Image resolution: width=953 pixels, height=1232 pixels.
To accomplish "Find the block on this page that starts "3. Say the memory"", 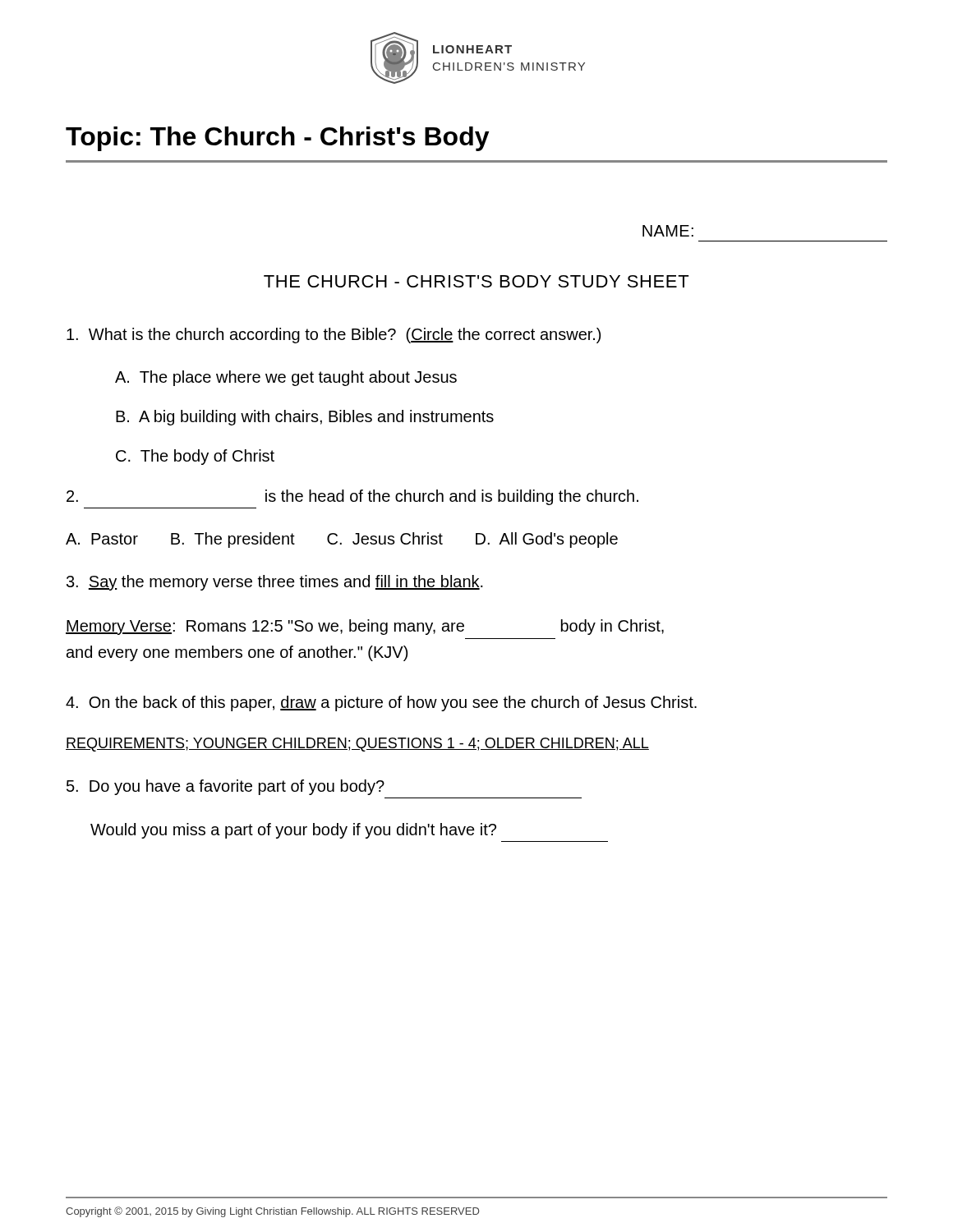I will coord(275,582).
